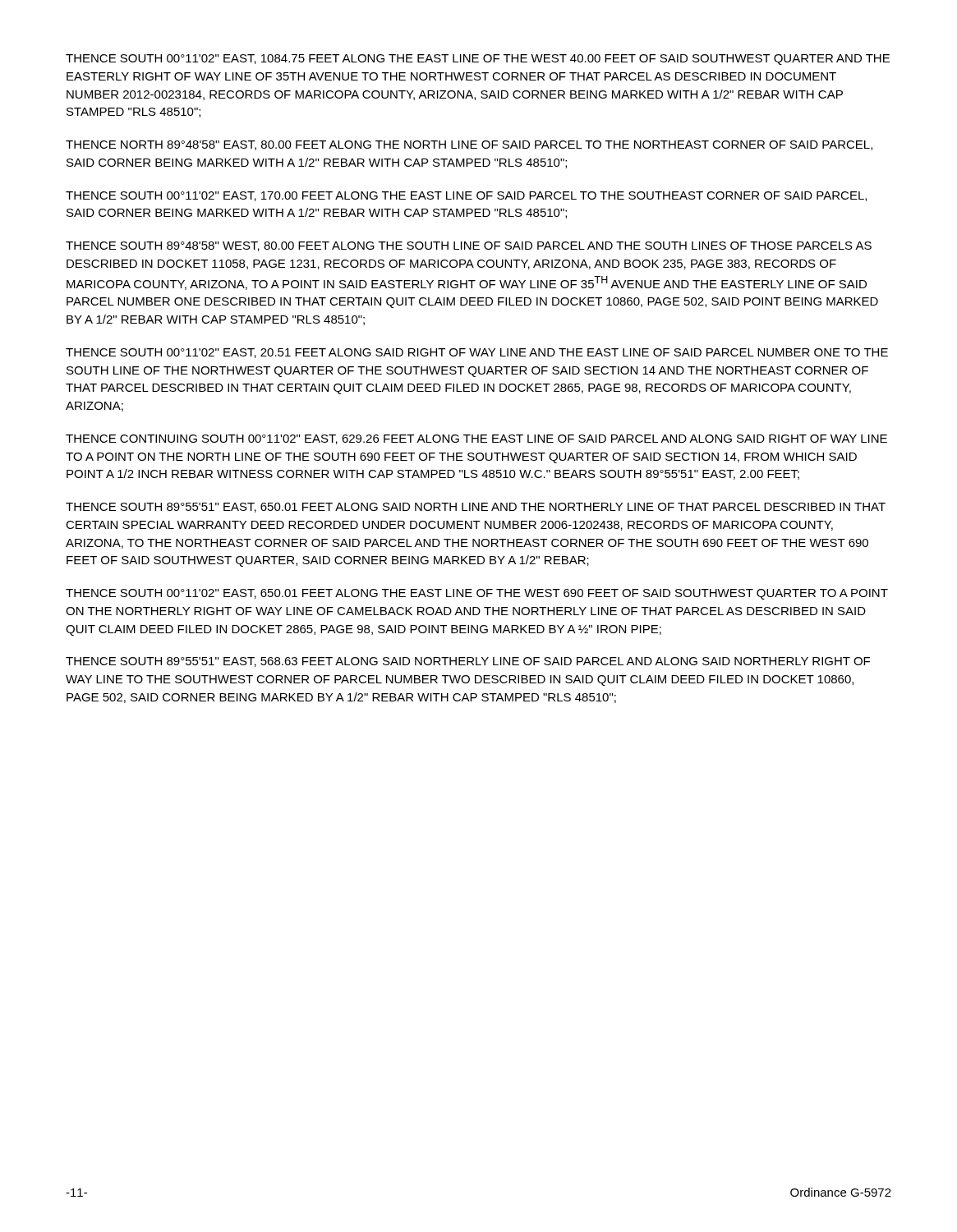
Task: Locate the block of text that opens with "THENCE SOUTH 00°11'02" EAST, 650.01 FEET"
Action: tap(477, 610)
